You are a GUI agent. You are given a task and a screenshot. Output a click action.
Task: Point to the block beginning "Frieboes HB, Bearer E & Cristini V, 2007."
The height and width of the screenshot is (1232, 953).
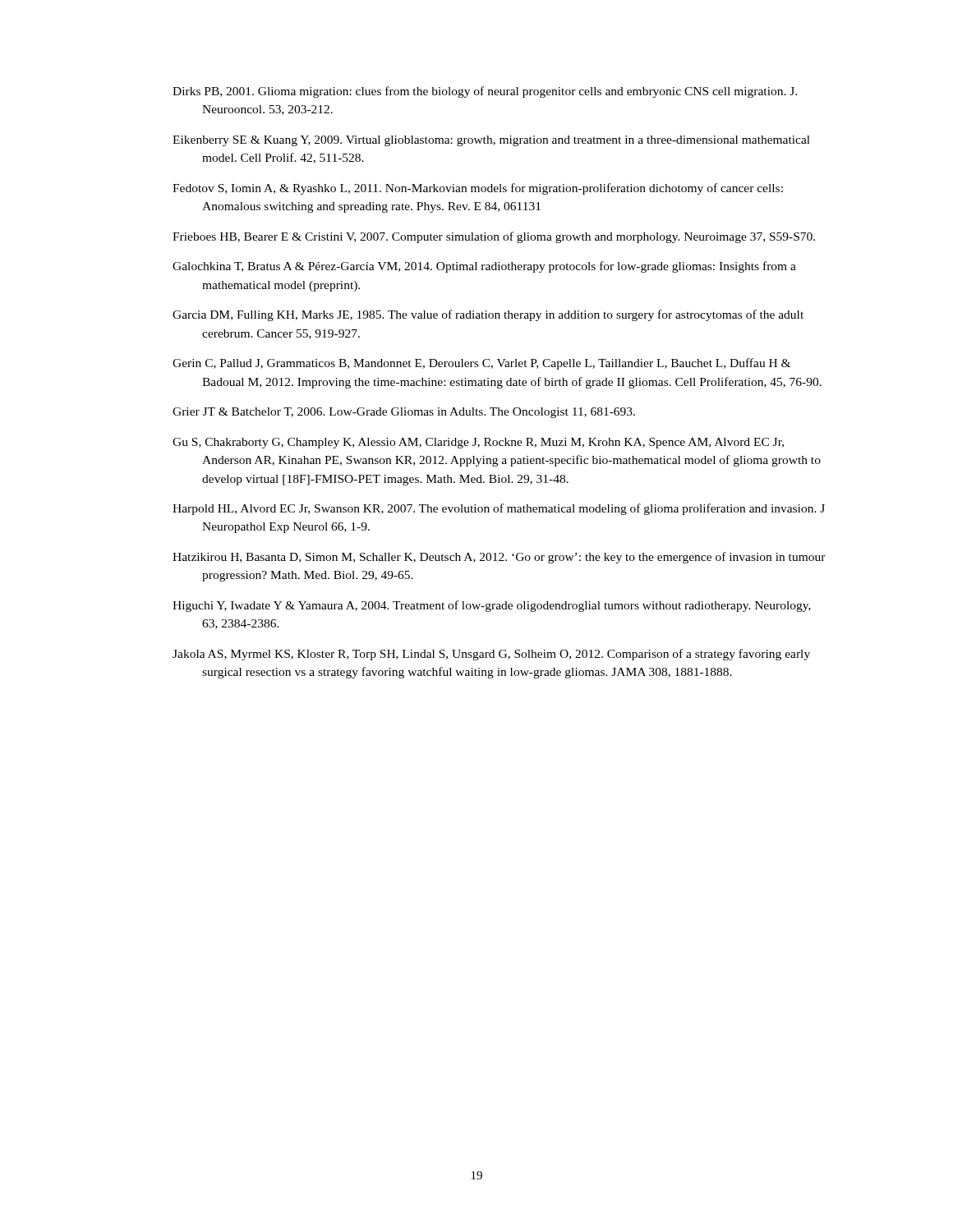tap(494, 236)
